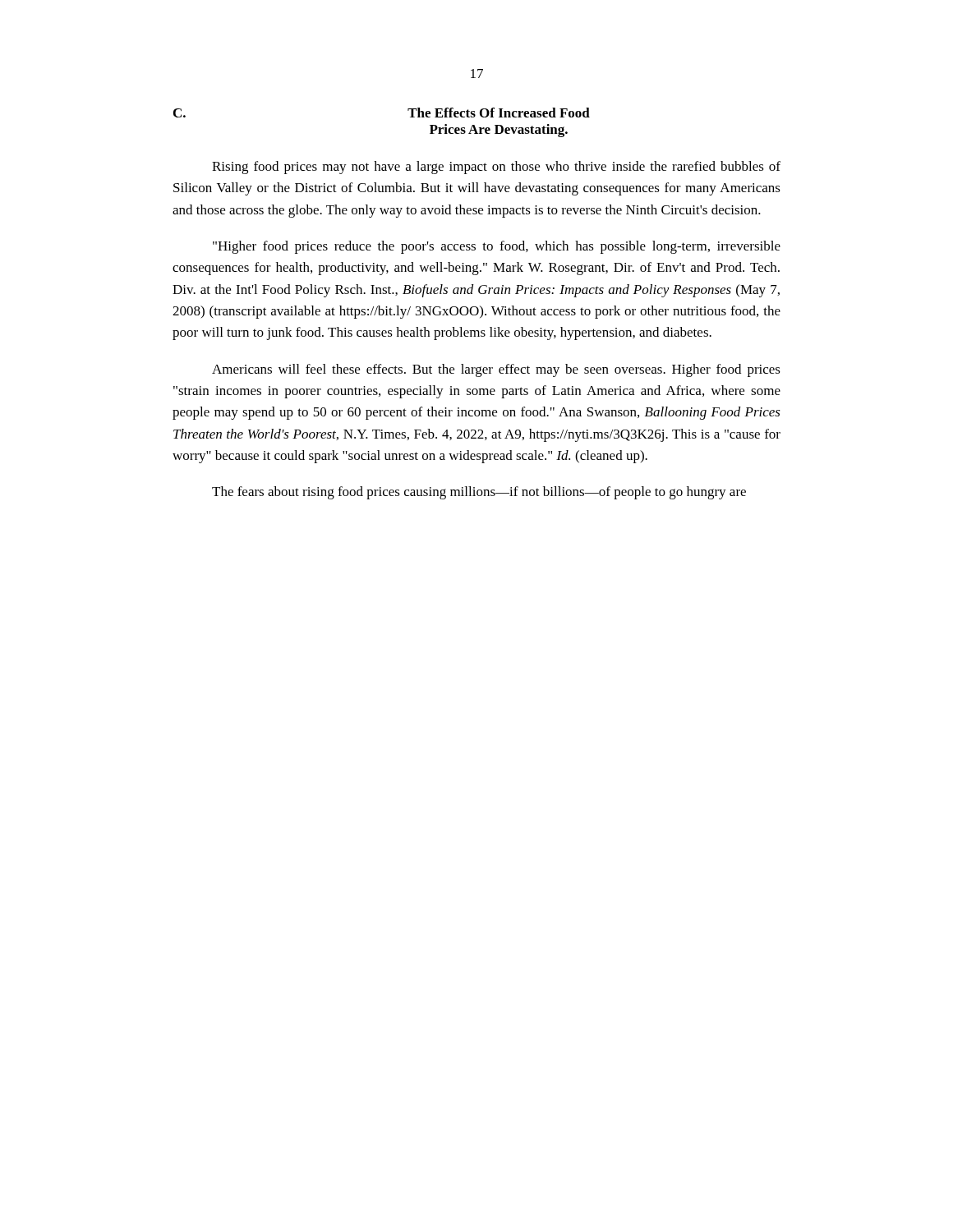Select the text block containing "Americans will feel these"
This screenshot has height=1232, width=953.
(x=476, y=412)
